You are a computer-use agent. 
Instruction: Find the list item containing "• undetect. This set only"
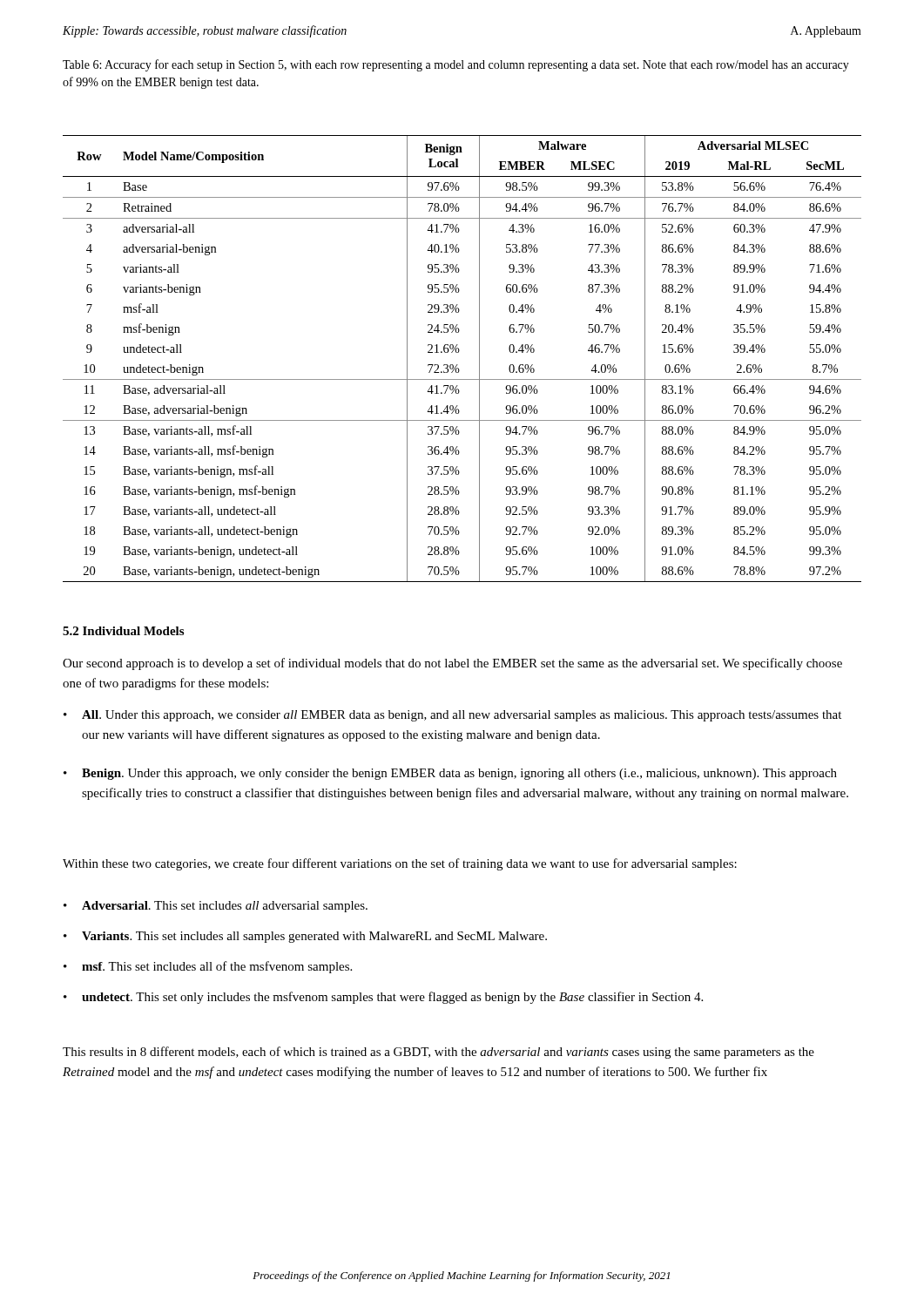462,997
